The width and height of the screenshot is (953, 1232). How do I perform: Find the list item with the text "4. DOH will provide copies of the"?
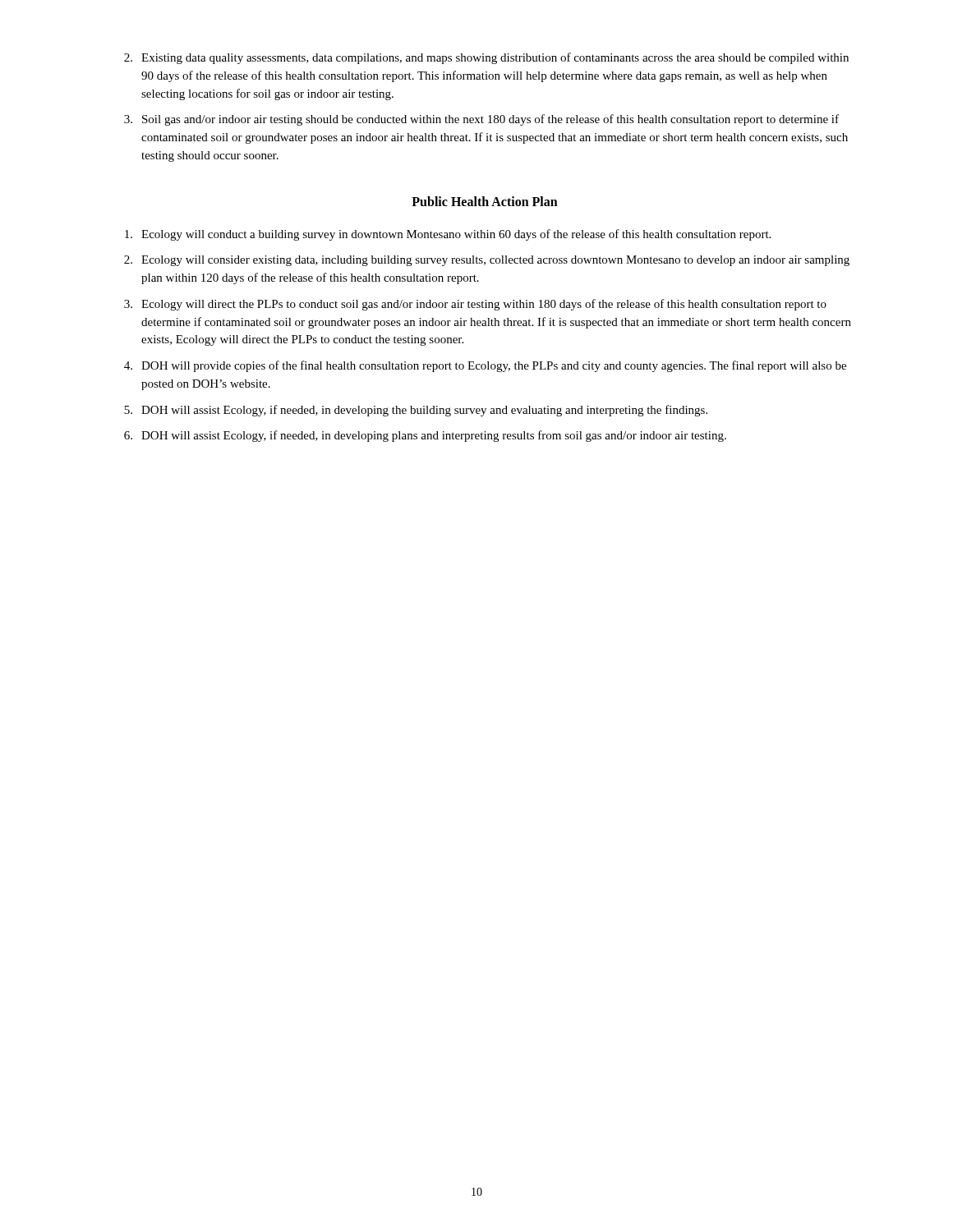485,375
